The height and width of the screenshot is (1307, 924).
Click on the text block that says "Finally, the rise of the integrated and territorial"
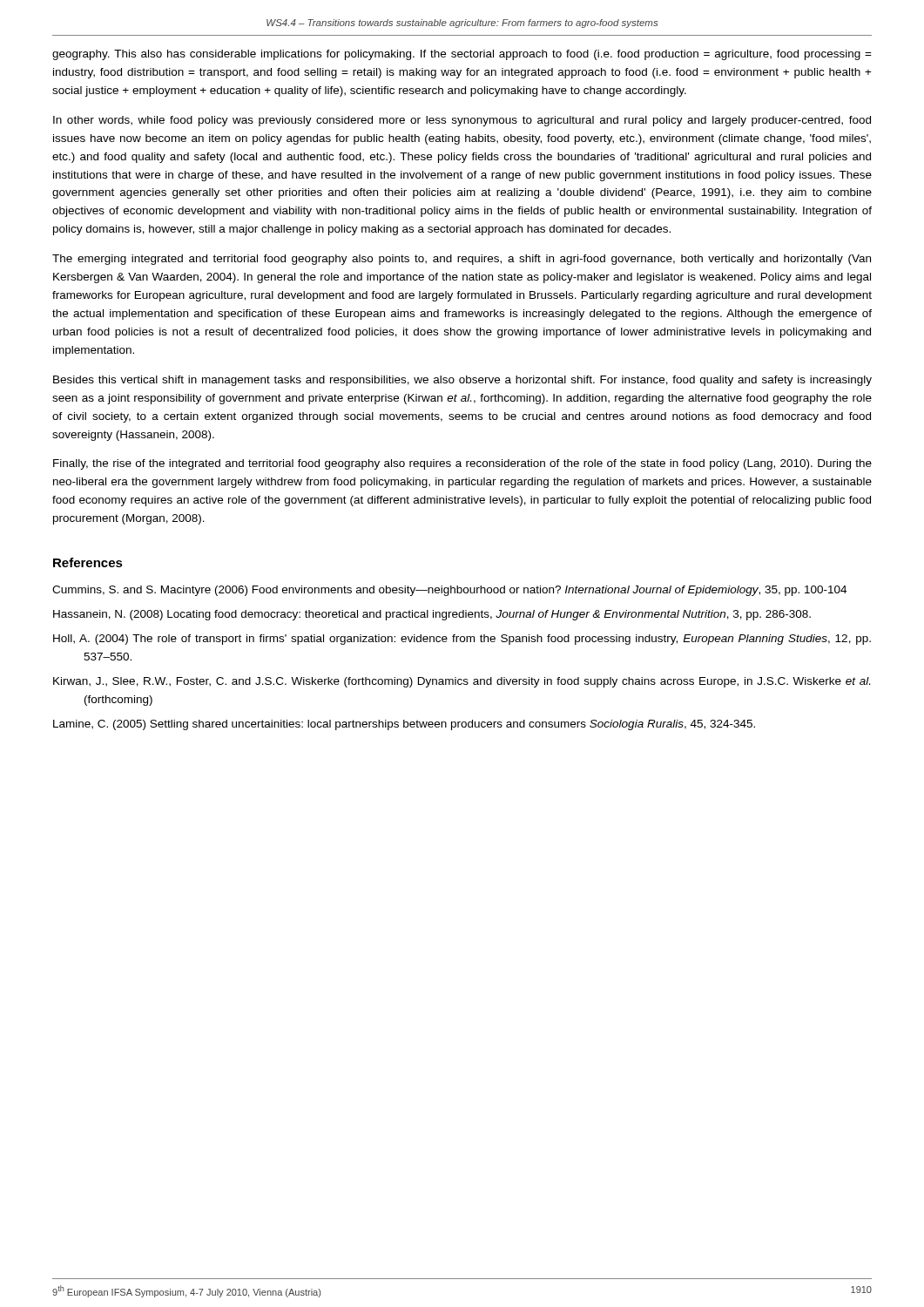(462, 491)
